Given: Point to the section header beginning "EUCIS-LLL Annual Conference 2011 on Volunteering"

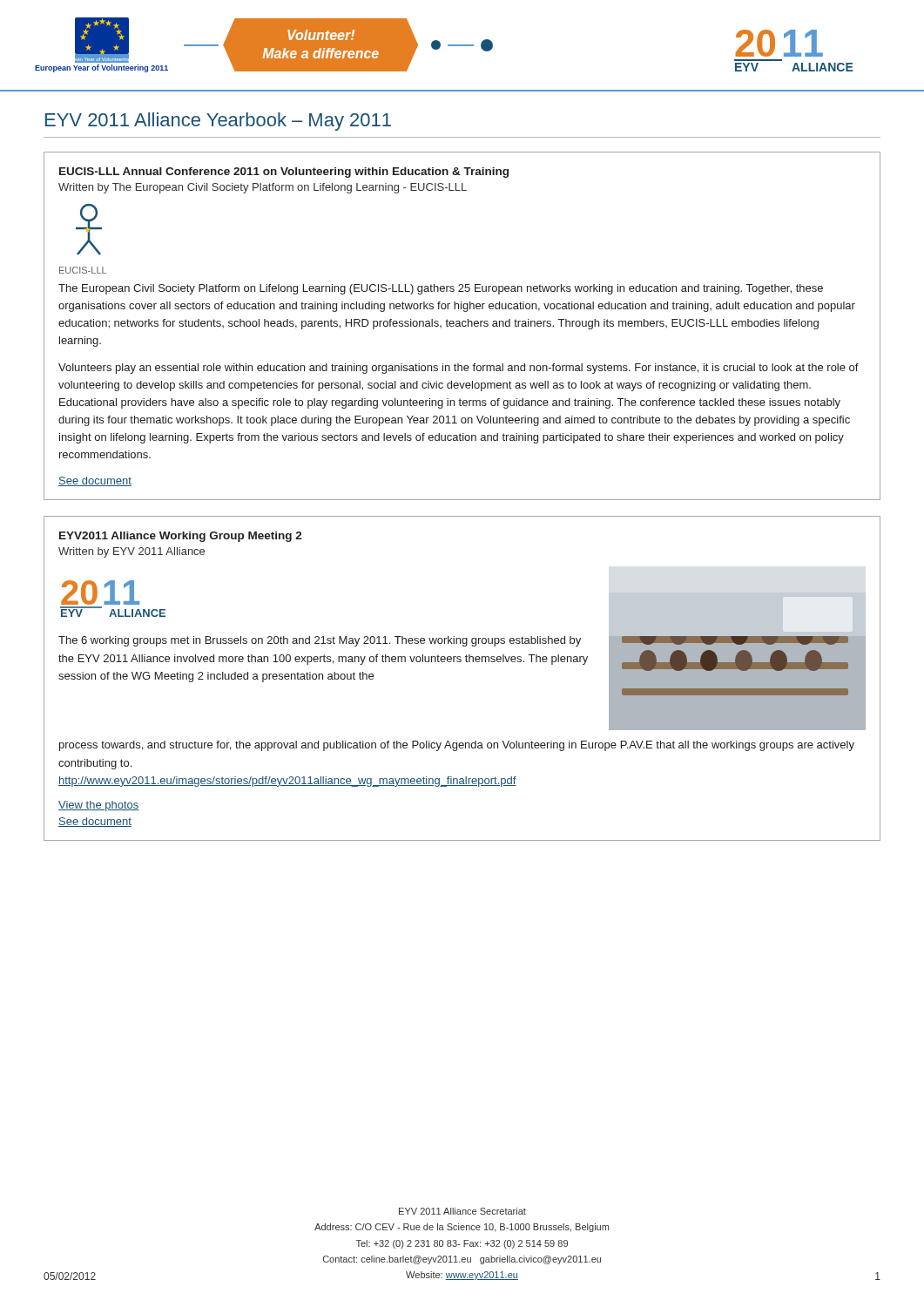Looking at the screenshot, I should (462, 326).
